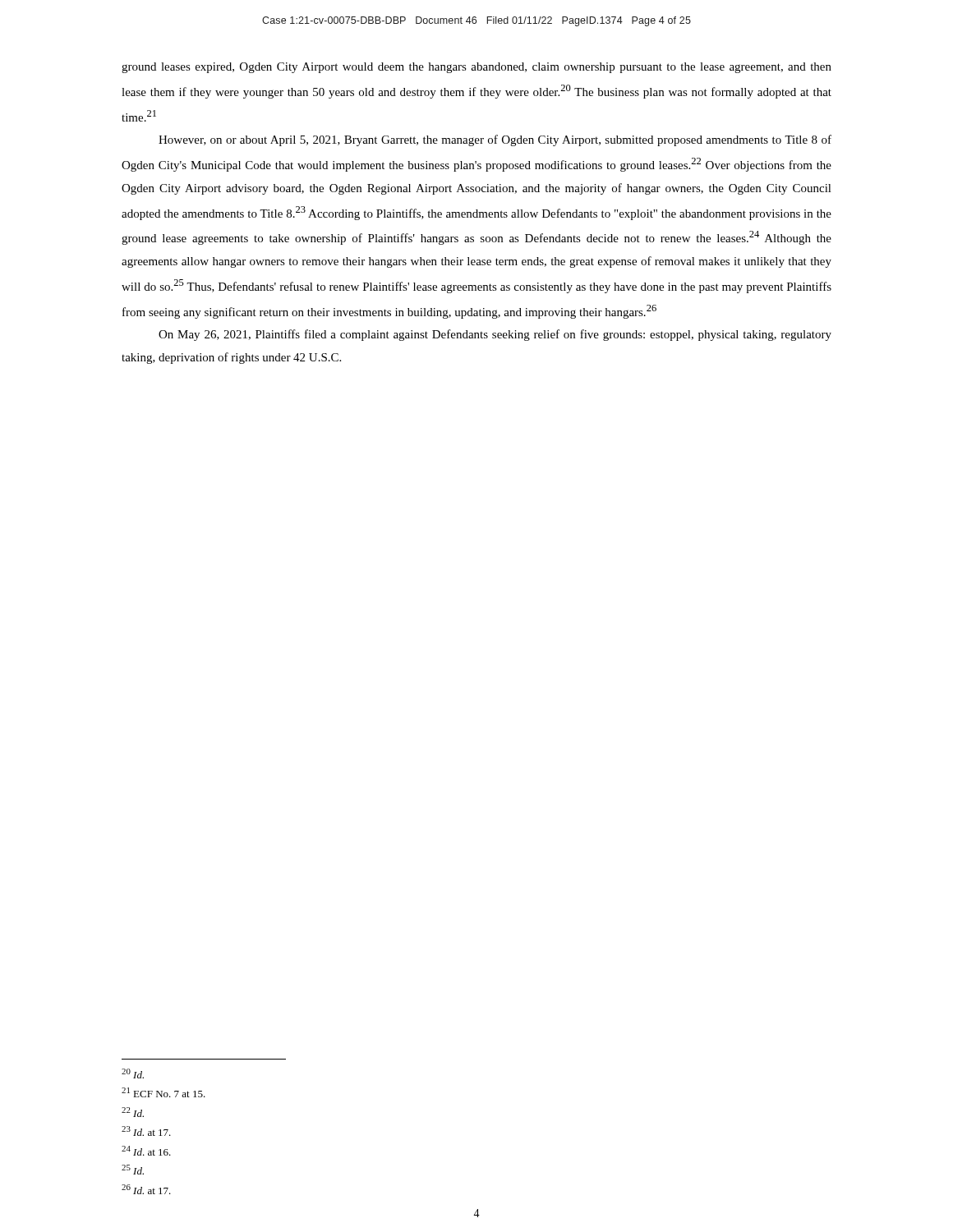Viewport: 953px width, 1232px height.
Task: Click where it says "25 Id."
Action: pyautogui.click(x=133, y=1170)
